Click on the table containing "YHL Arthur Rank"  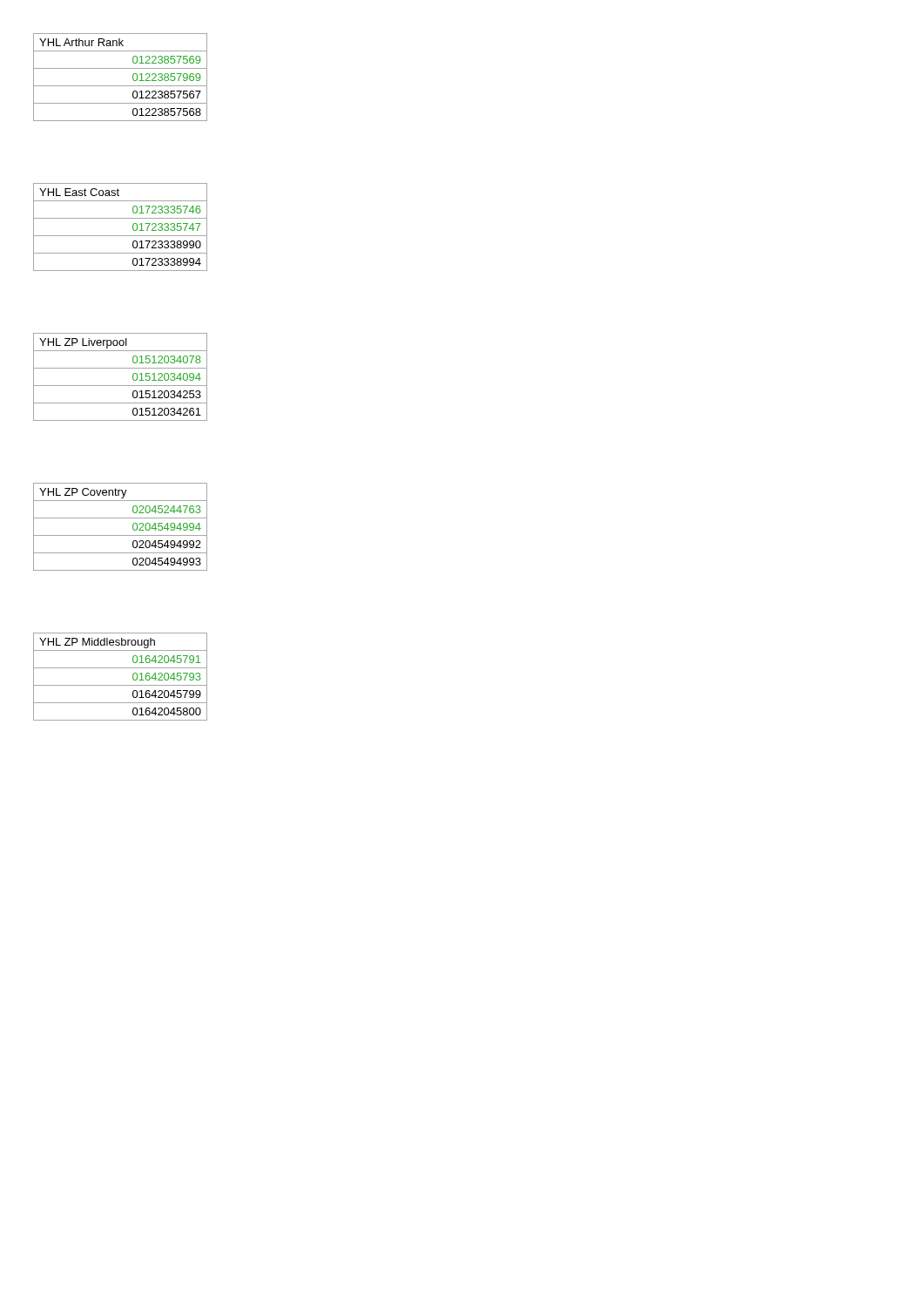pyautogui.click(x=120, y=77)
